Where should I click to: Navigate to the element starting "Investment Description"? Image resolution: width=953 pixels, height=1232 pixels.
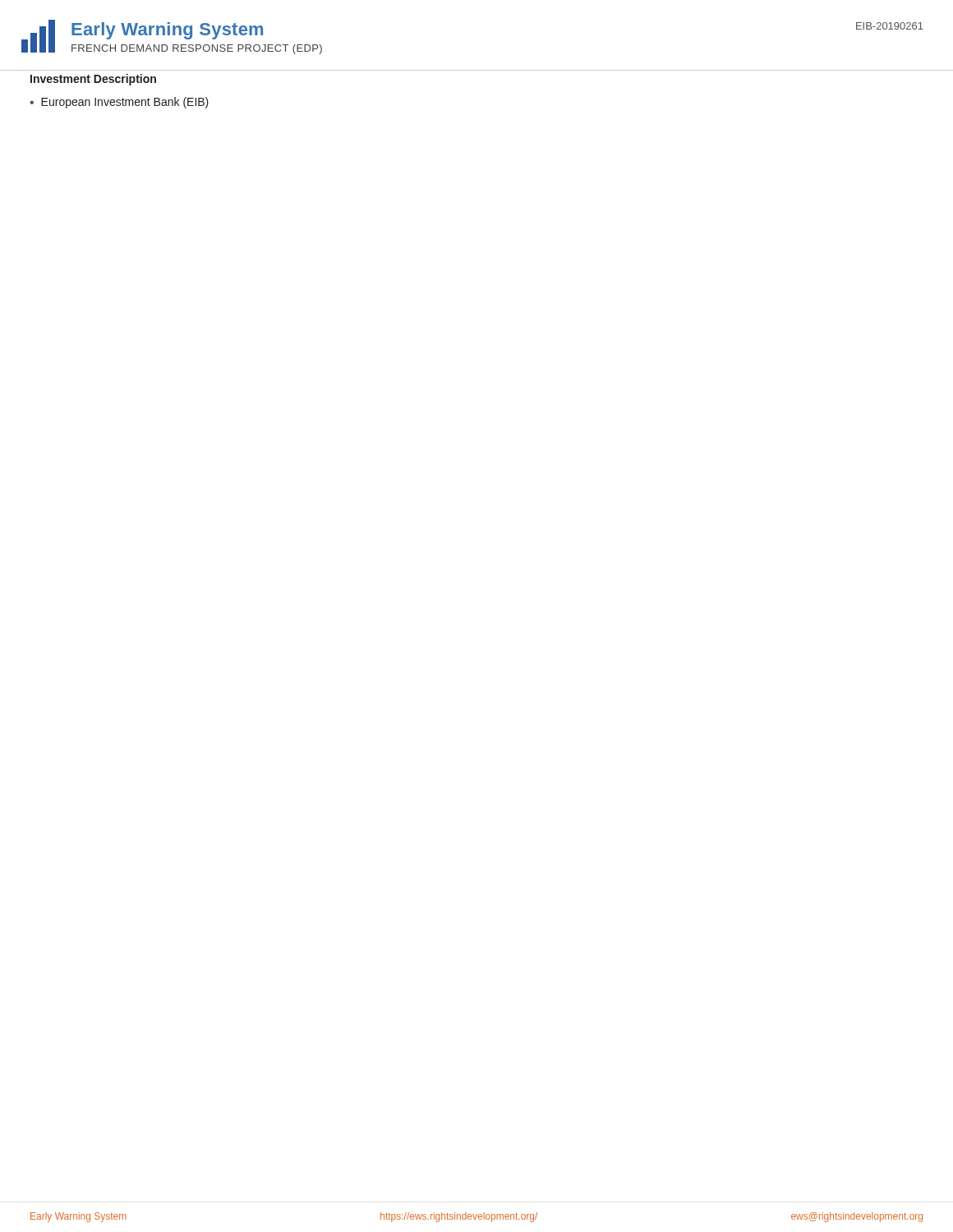[x=93, y=79]
